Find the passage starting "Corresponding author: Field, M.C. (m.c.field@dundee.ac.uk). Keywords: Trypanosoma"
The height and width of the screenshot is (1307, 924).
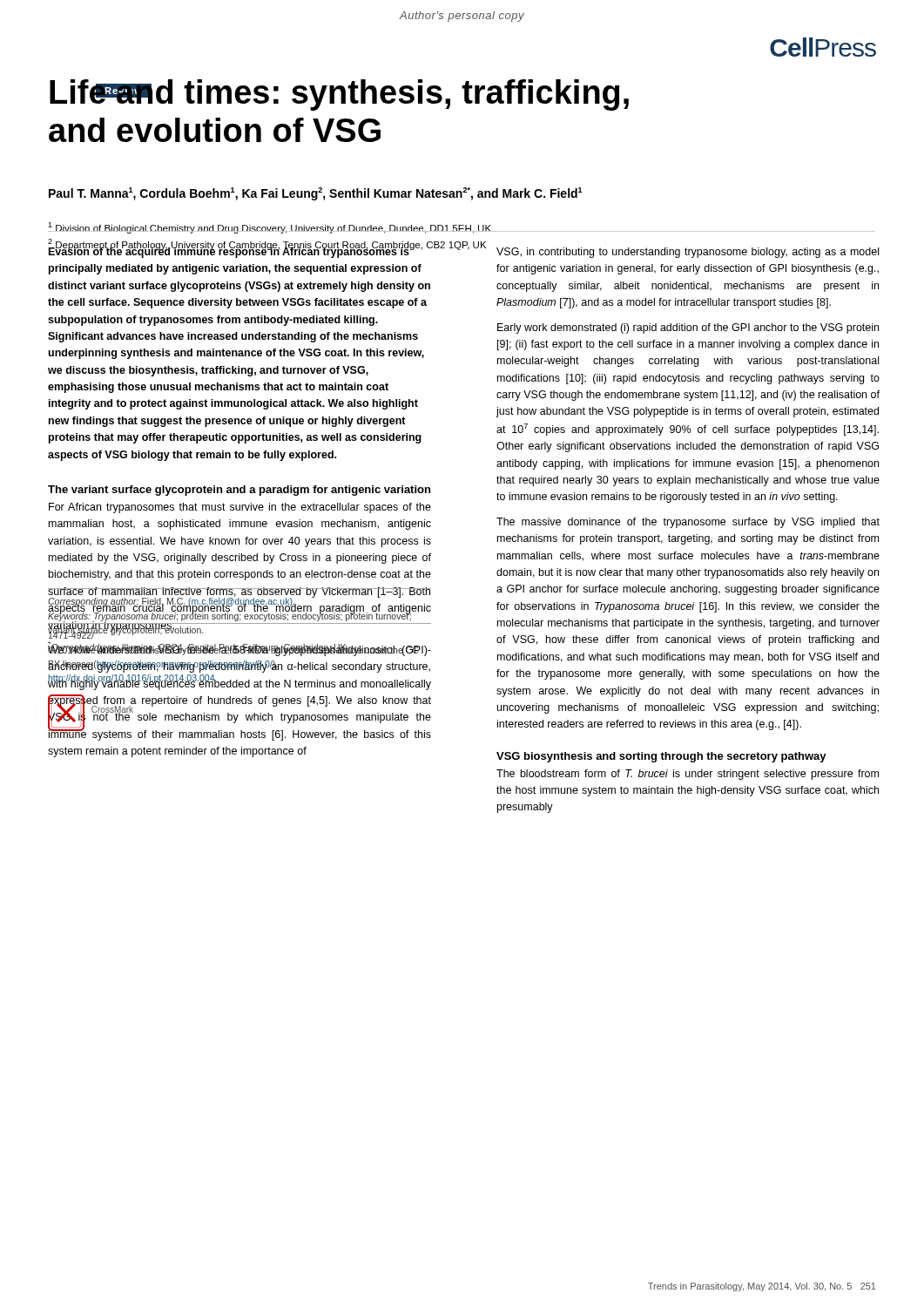tap(230, 624)
